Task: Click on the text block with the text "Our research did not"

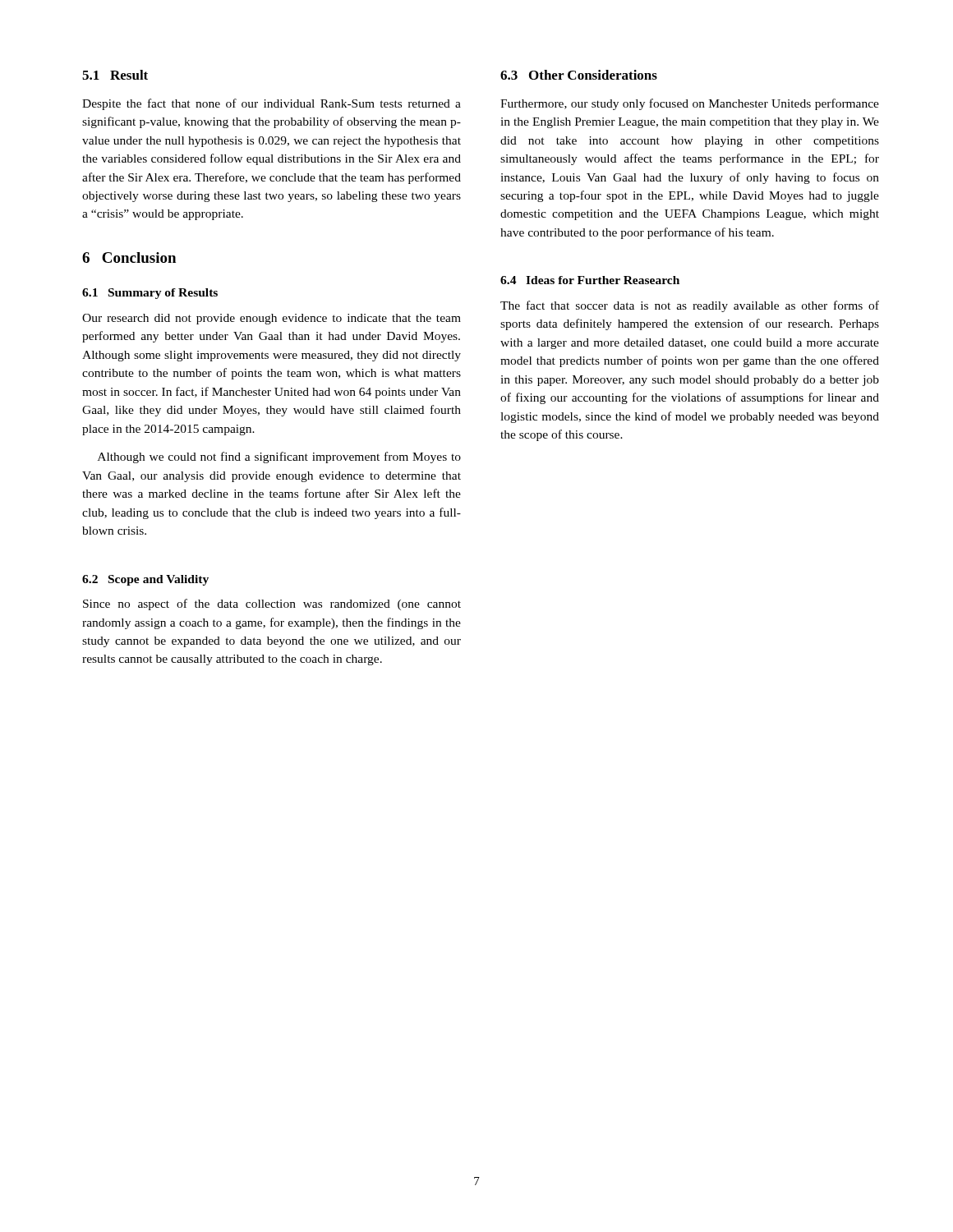Action: (272, 373)
